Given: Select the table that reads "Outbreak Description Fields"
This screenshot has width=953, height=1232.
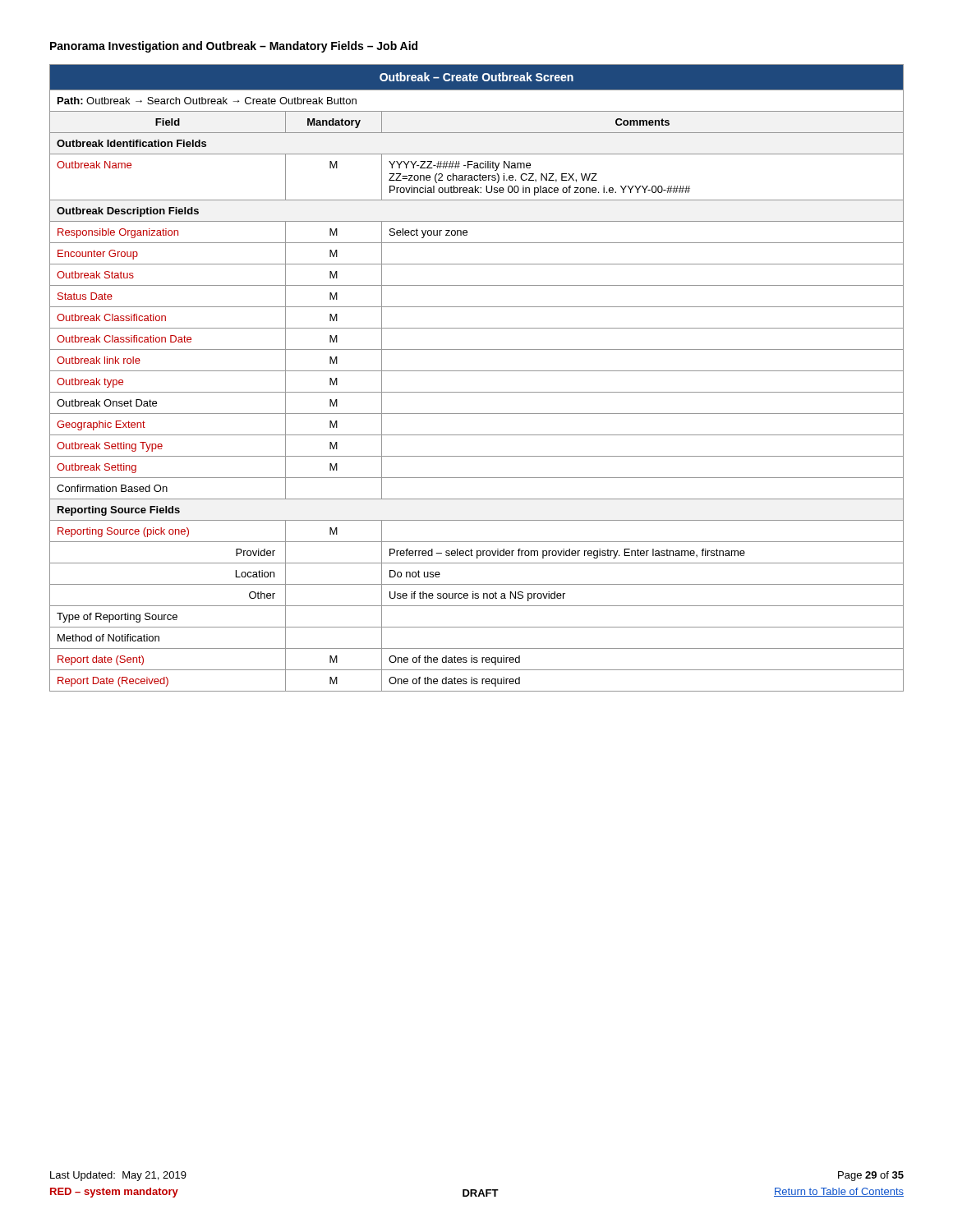Looking at the screenshot, I should point(476,378).
